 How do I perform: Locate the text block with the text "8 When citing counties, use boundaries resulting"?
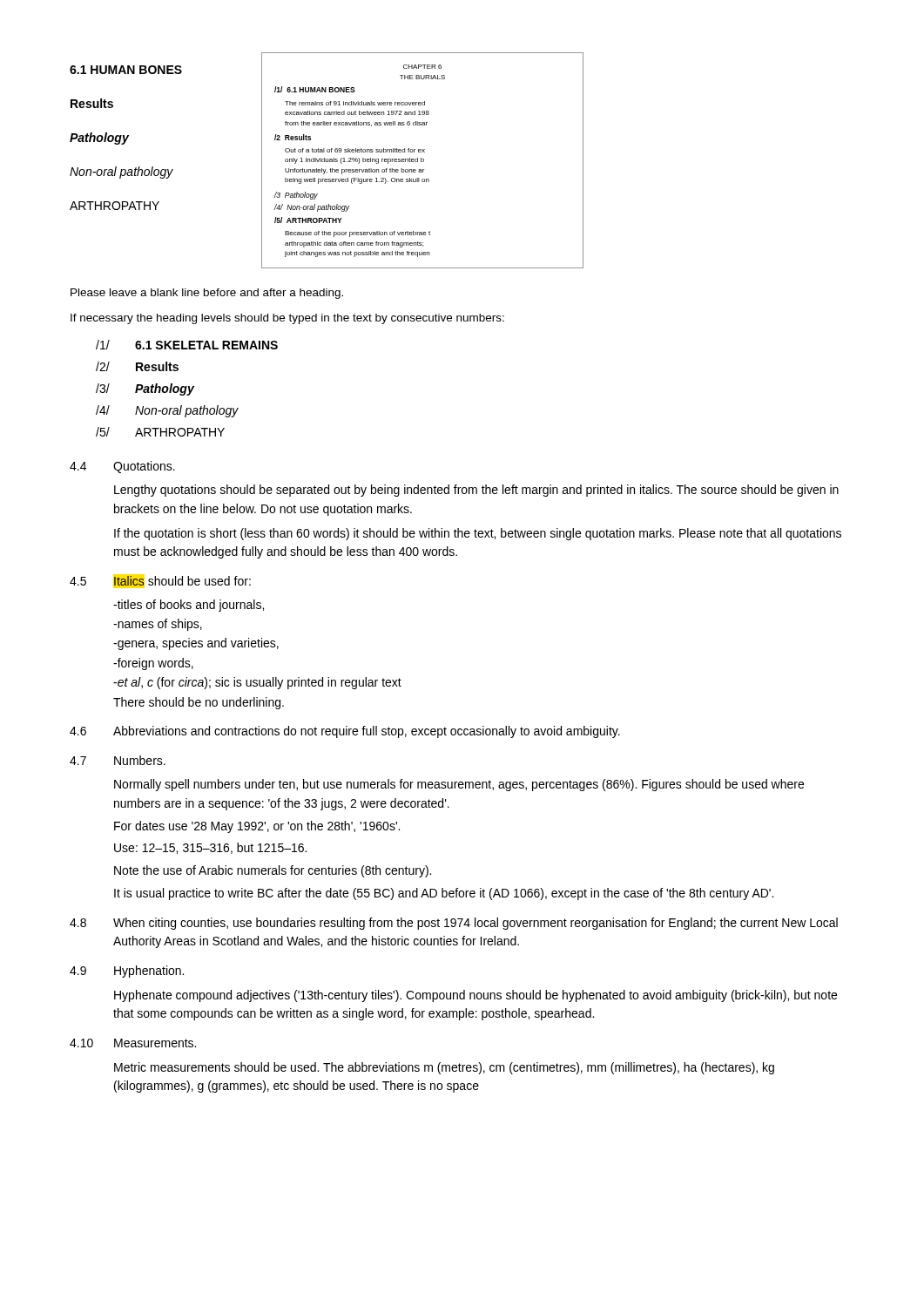pos(462,932)
